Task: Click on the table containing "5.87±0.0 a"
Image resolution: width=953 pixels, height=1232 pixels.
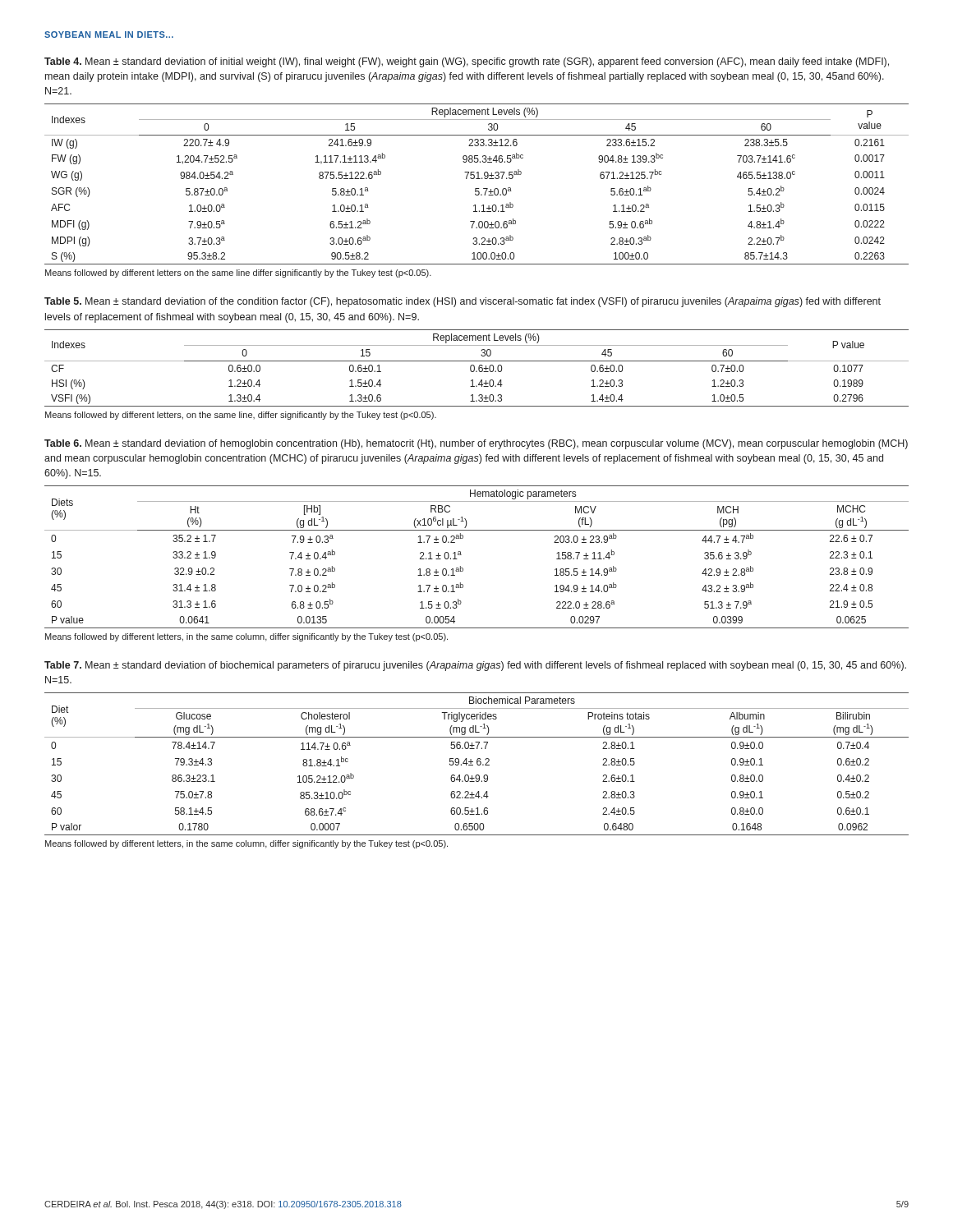Action: (x=476, y=184)
